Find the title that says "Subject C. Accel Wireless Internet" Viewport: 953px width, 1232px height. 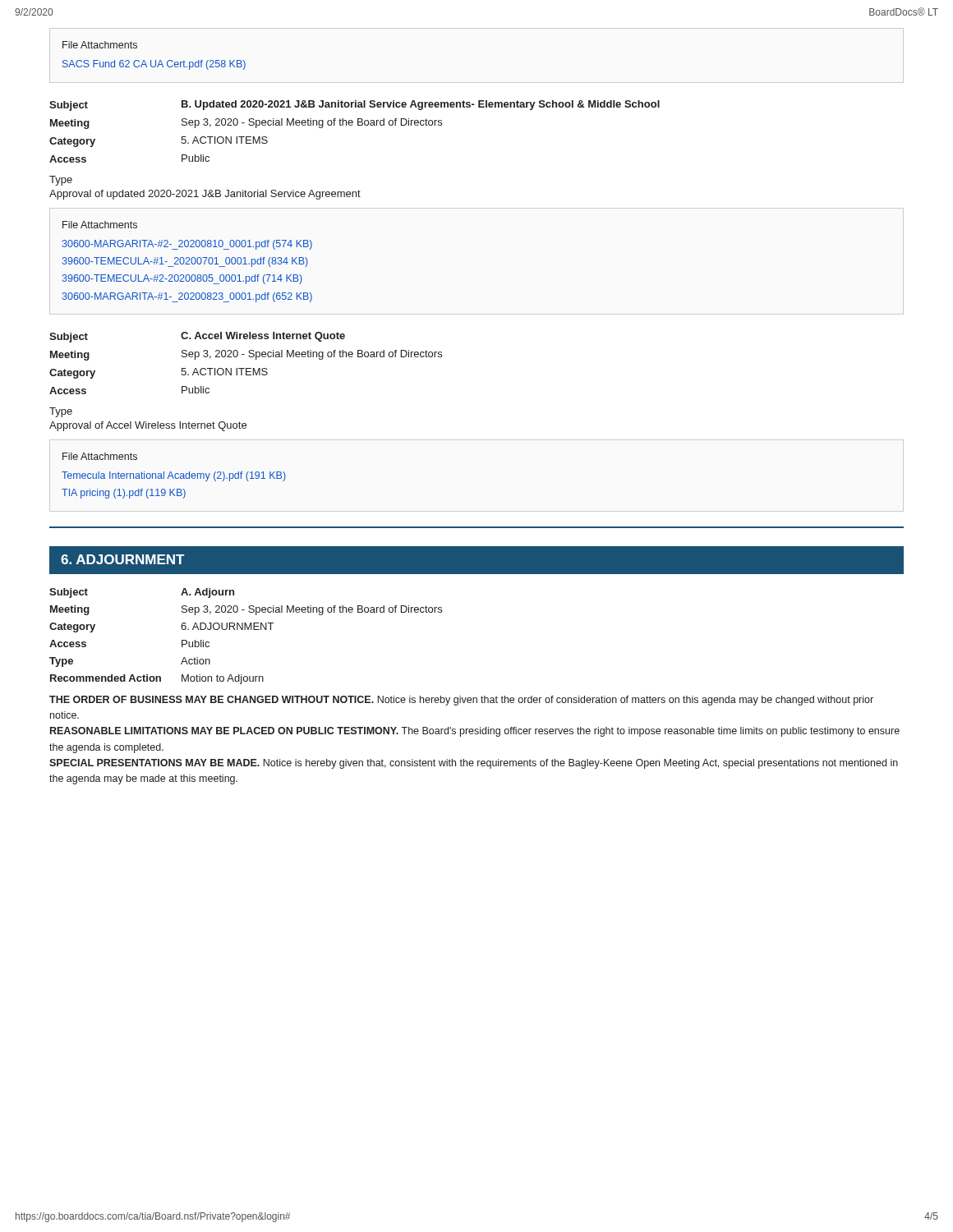coord(197,337)
